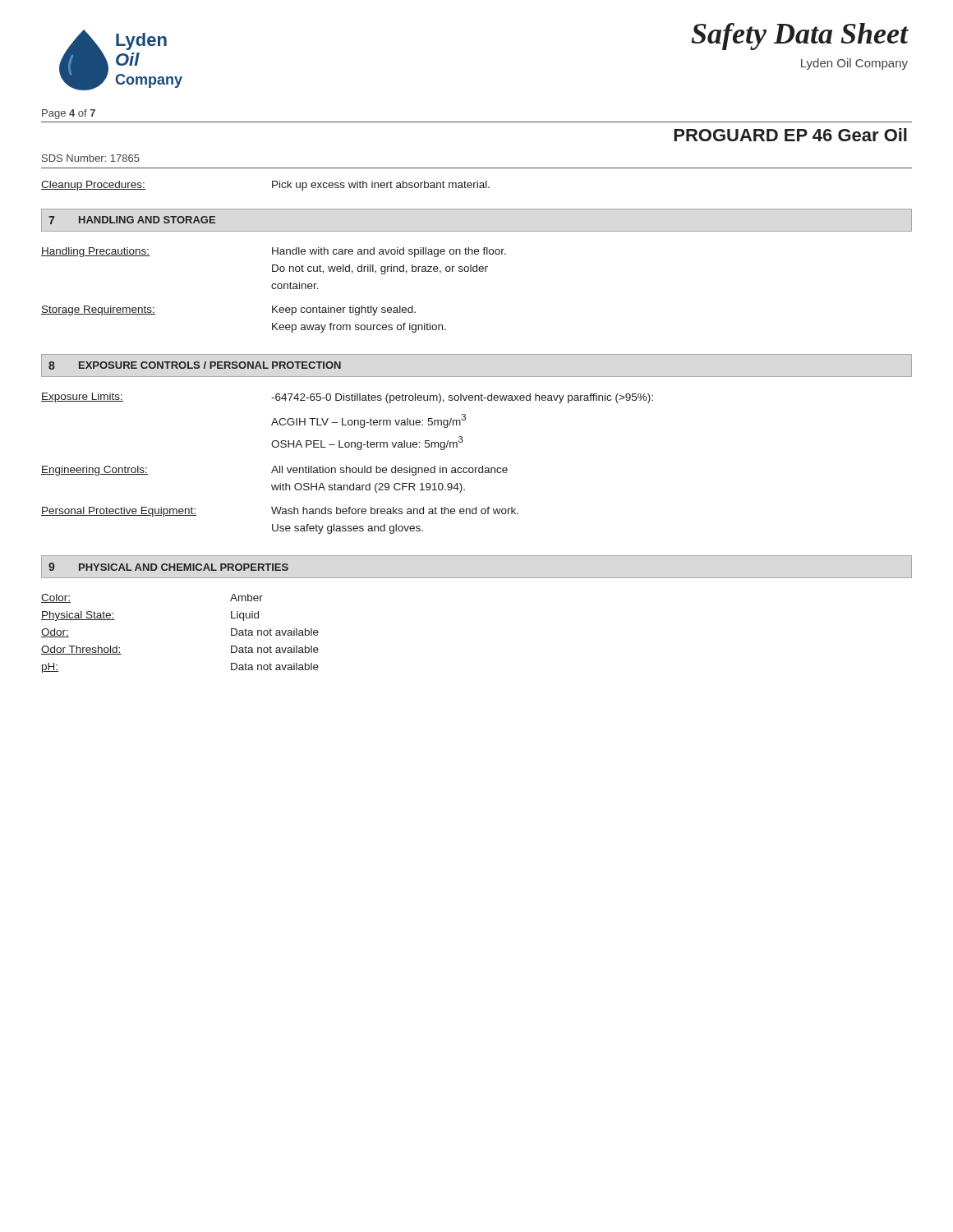Image resolution: width=953 pixels, height=1232 pixels.
Task: Select the text that says "Odor Threshold:"
Action: [x=81, y=649]
